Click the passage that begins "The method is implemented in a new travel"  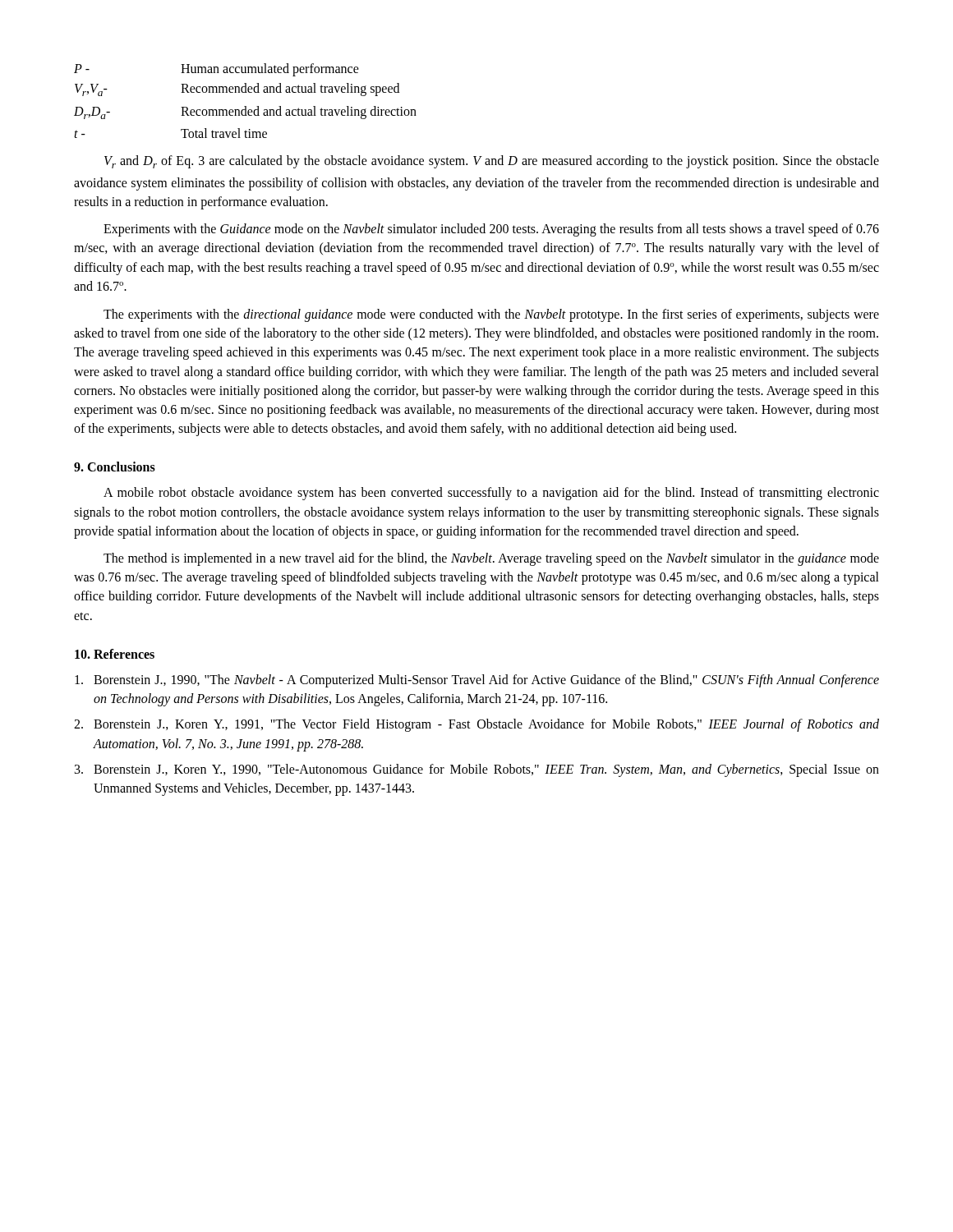click(x=476, y=587)
